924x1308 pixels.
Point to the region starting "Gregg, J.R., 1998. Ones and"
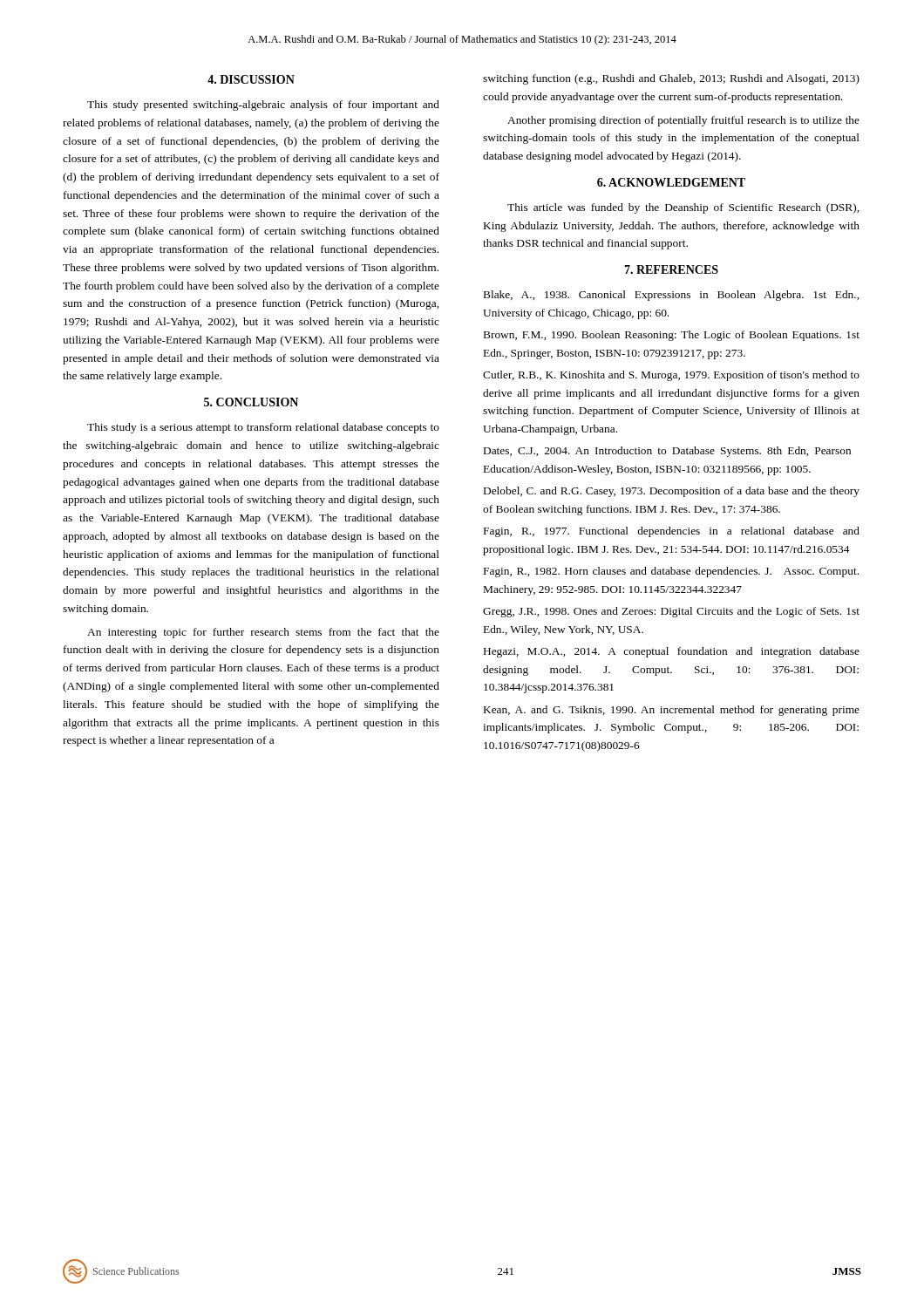671,620
